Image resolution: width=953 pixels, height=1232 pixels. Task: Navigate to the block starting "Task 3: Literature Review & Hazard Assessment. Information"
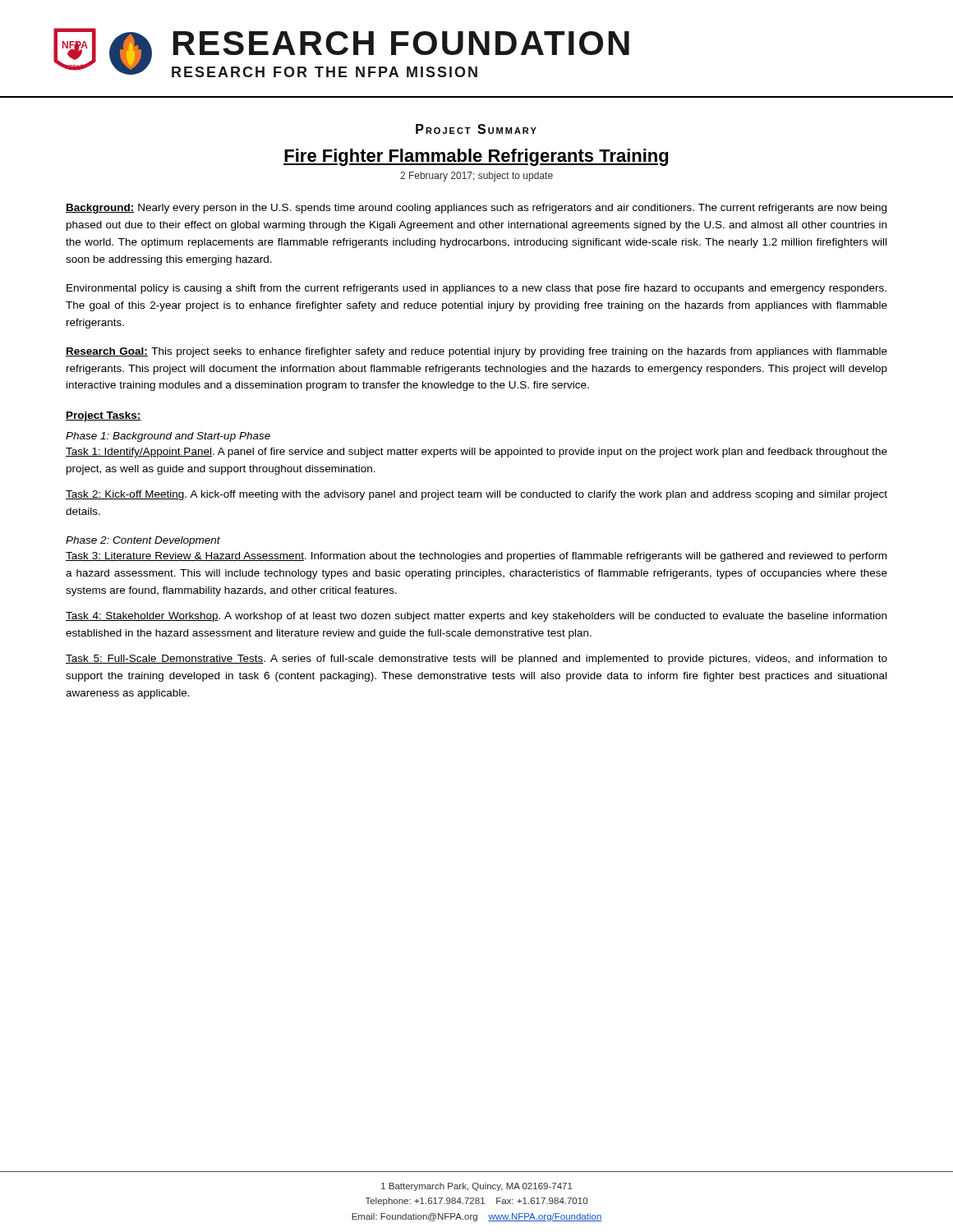476,573
